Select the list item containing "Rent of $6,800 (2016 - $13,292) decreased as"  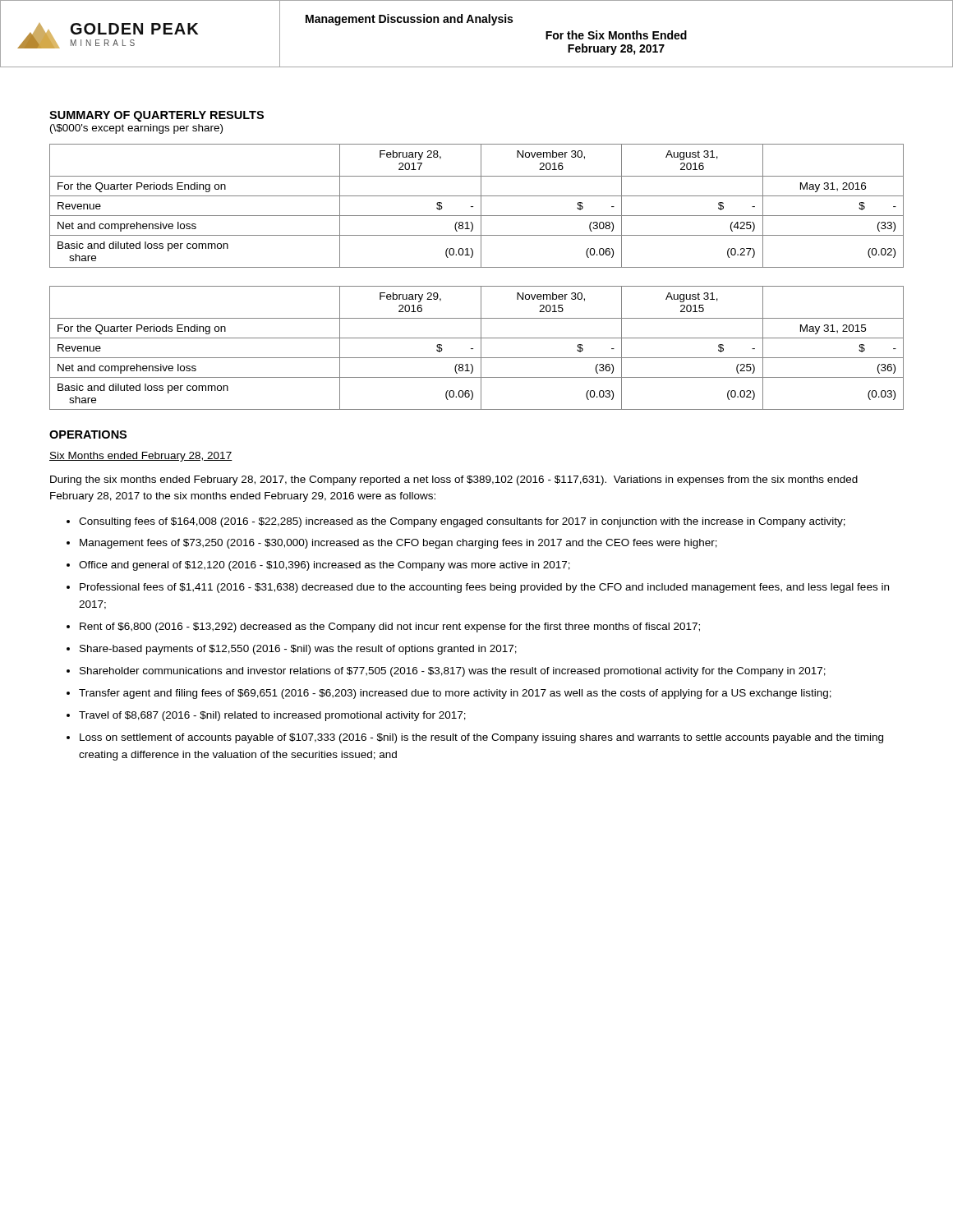point(390,626)
